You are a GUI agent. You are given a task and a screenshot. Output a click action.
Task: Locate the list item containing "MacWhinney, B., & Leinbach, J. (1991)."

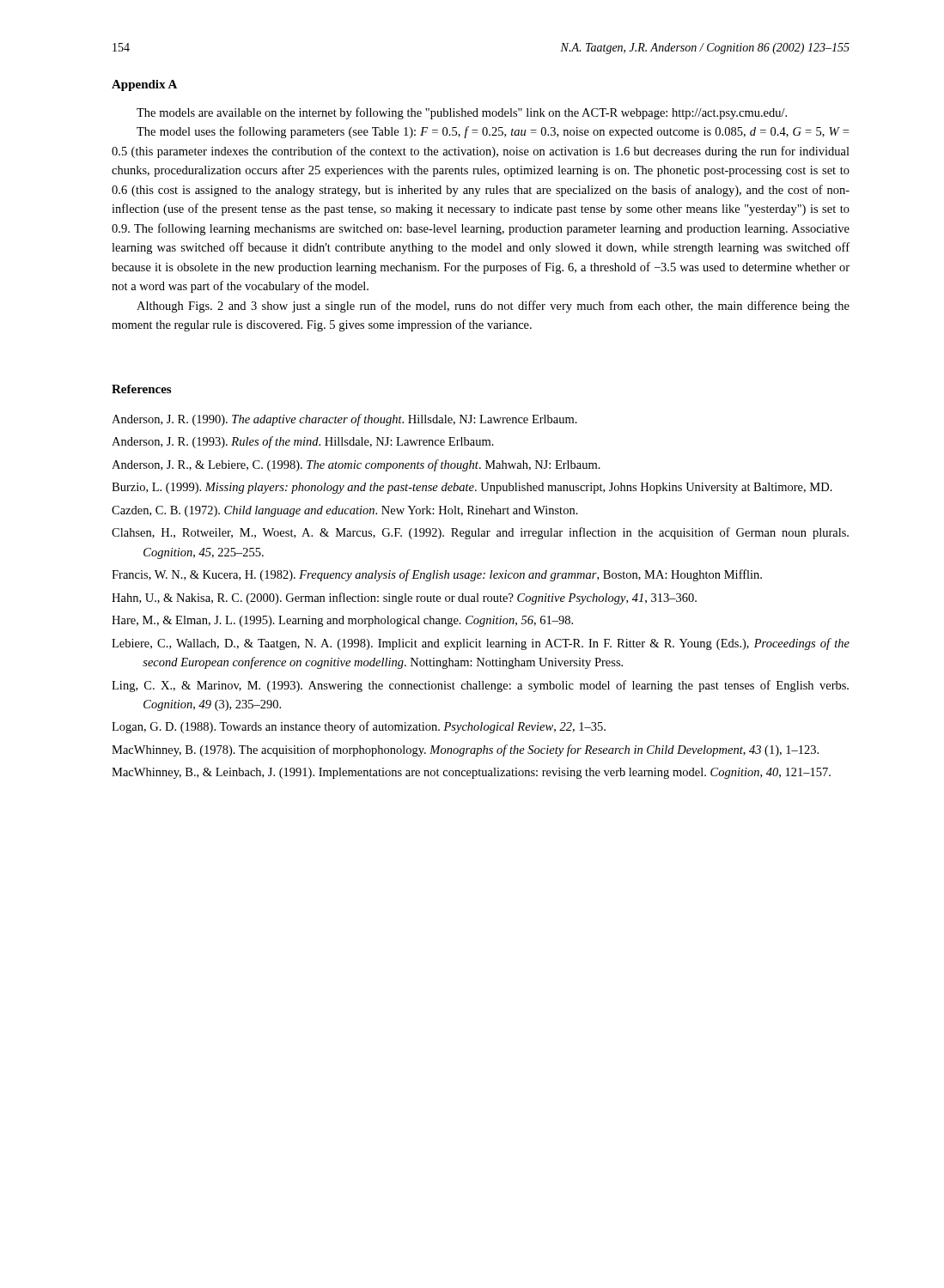472,772
